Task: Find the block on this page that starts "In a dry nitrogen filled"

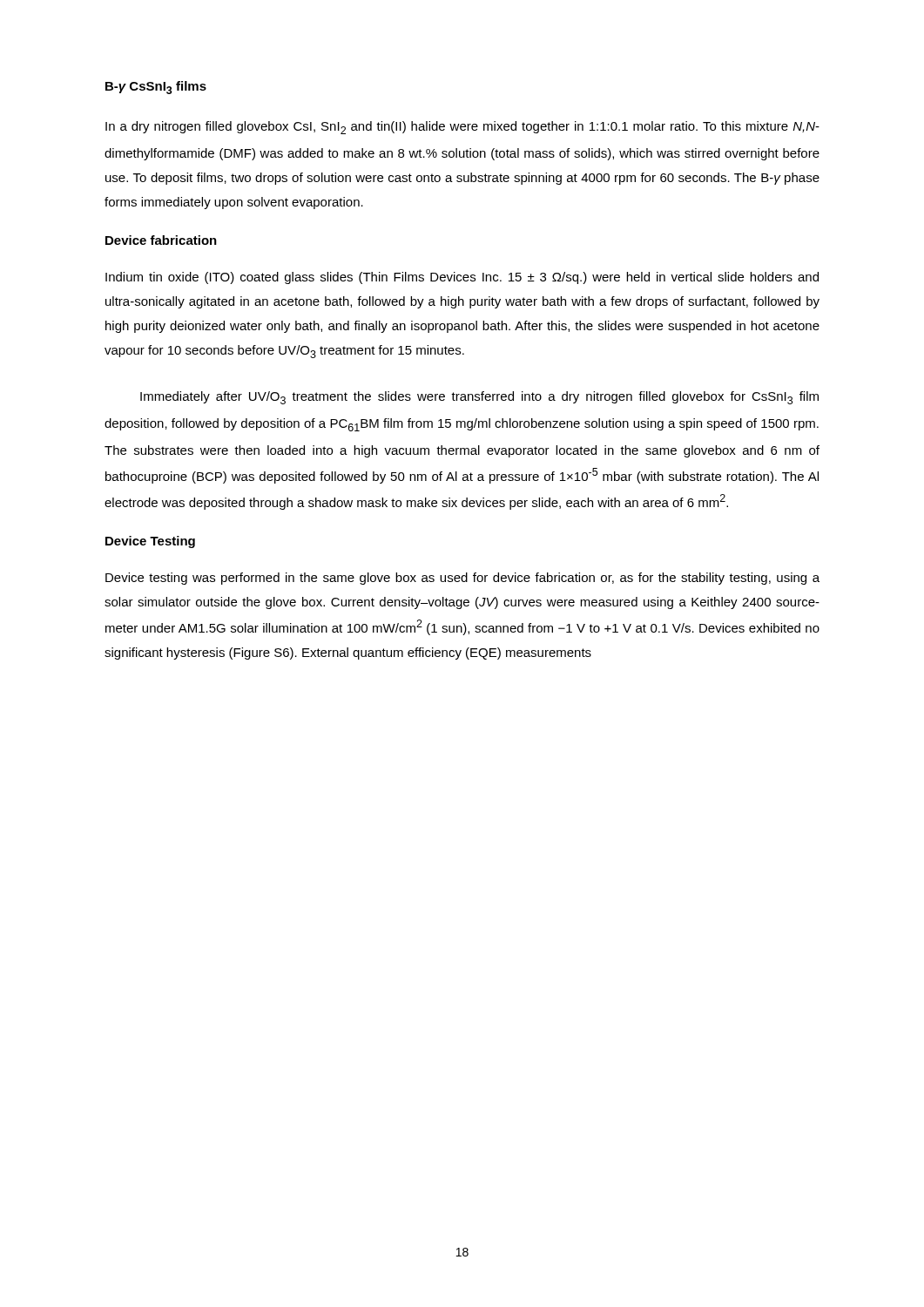Action: pyautogui.click(x=462, y=164)
